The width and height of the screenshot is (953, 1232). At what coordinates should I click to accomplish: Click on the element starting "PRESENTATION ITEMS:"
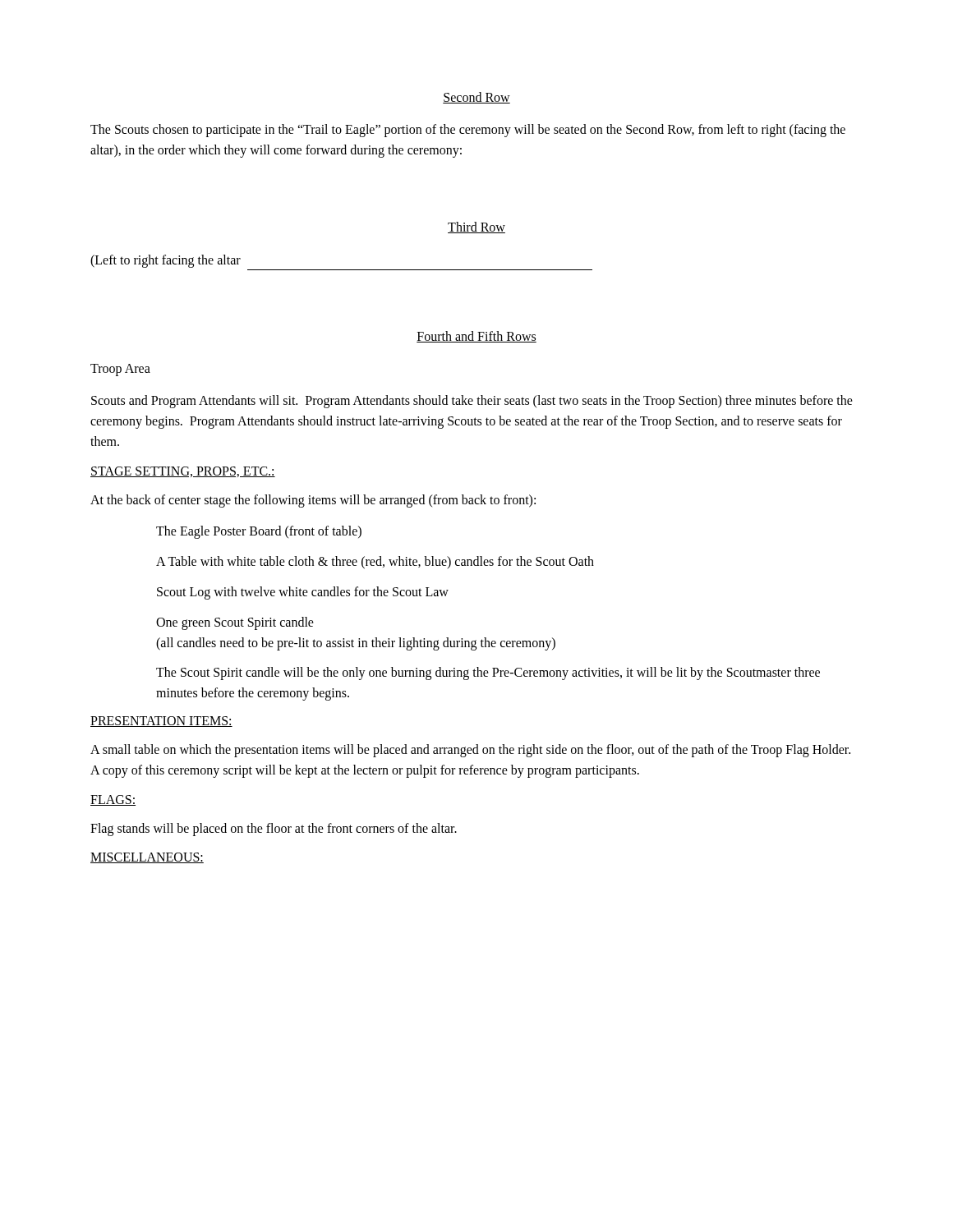[161, 721]
